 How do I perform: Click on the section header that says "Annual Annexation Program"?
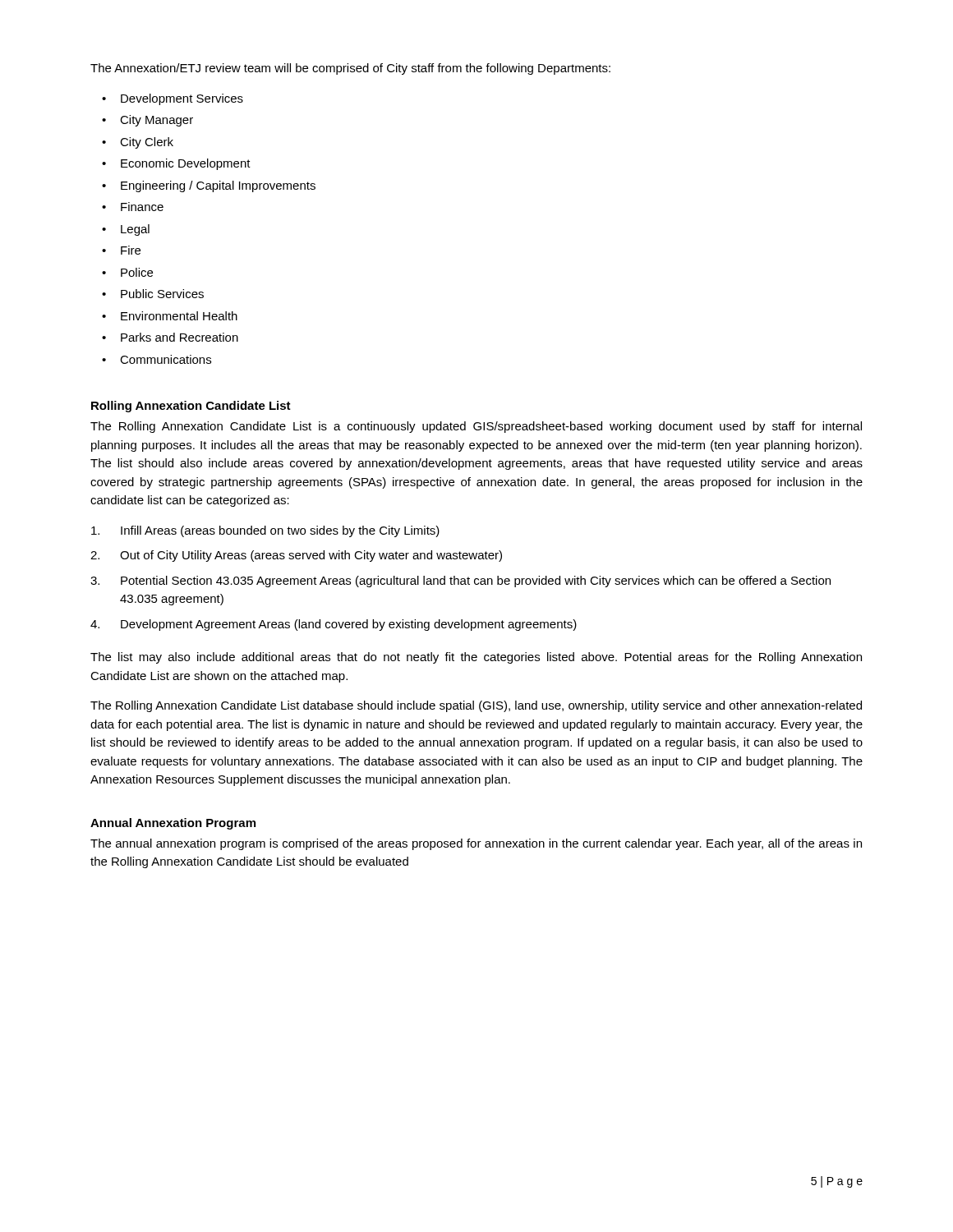(173, 822)
